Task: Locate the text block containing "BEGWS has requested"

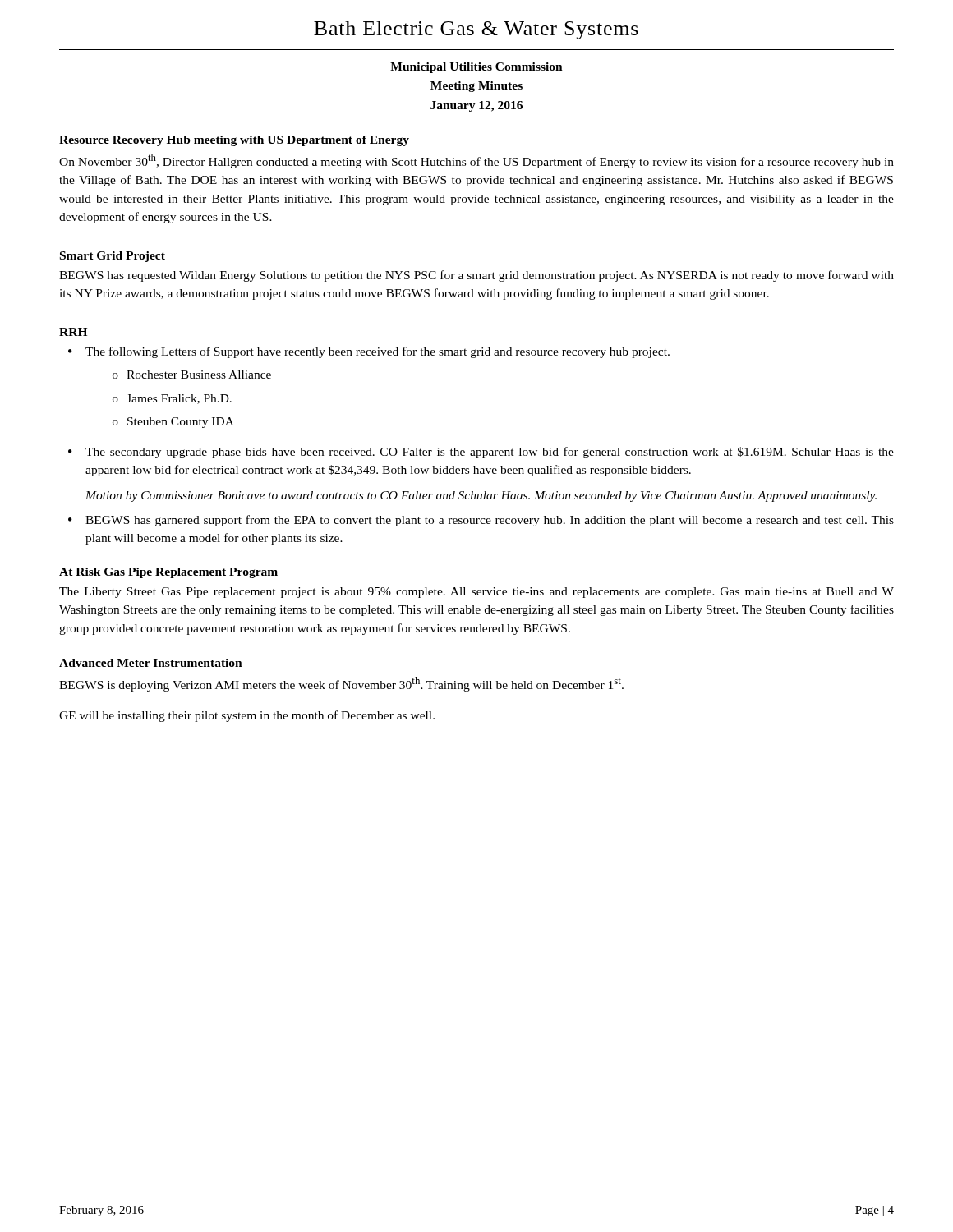Action: point(476,284)
